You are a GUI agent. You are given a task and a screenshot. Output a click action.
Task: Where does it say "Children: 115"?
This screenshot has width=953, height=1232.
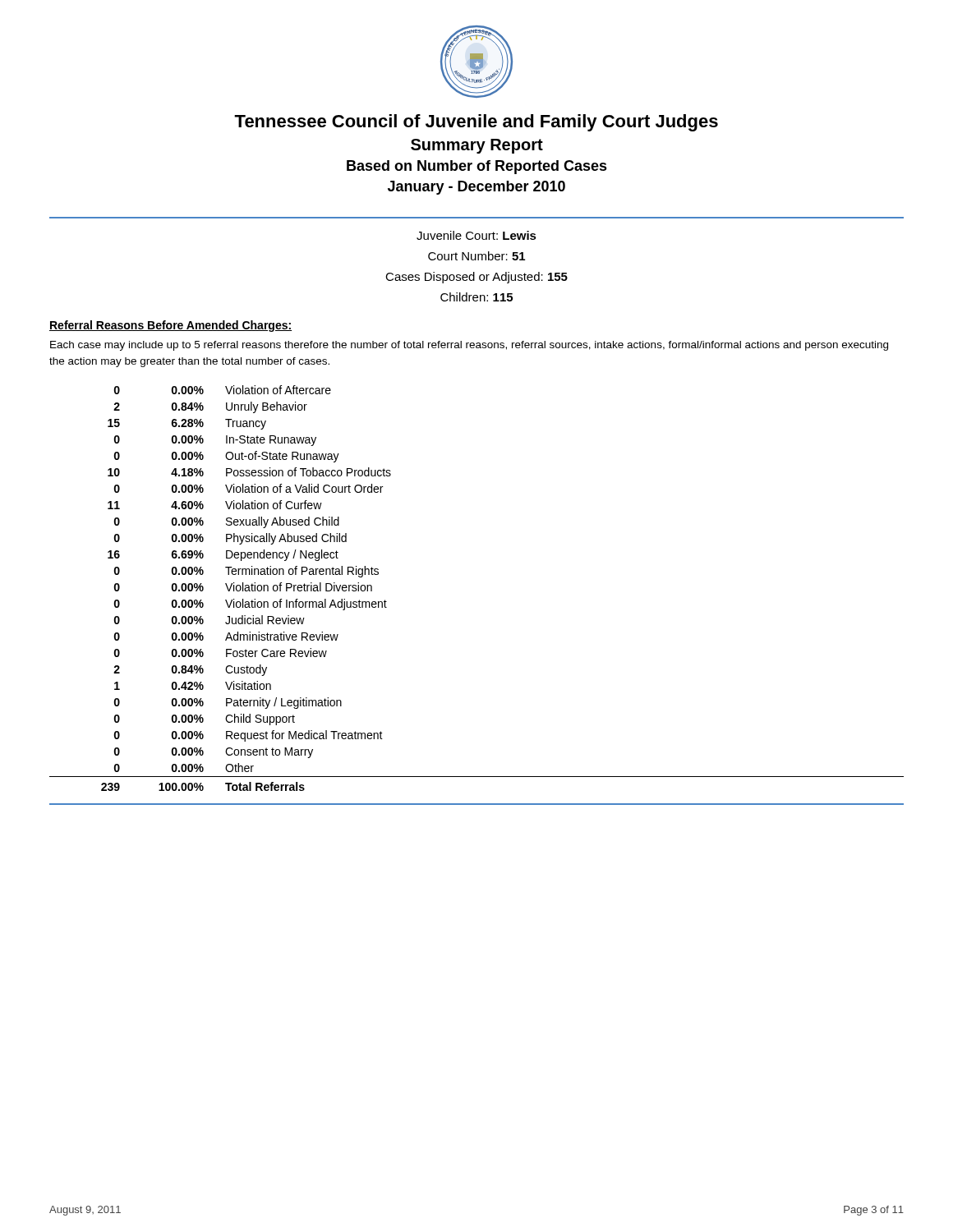(x=476, y=297)
